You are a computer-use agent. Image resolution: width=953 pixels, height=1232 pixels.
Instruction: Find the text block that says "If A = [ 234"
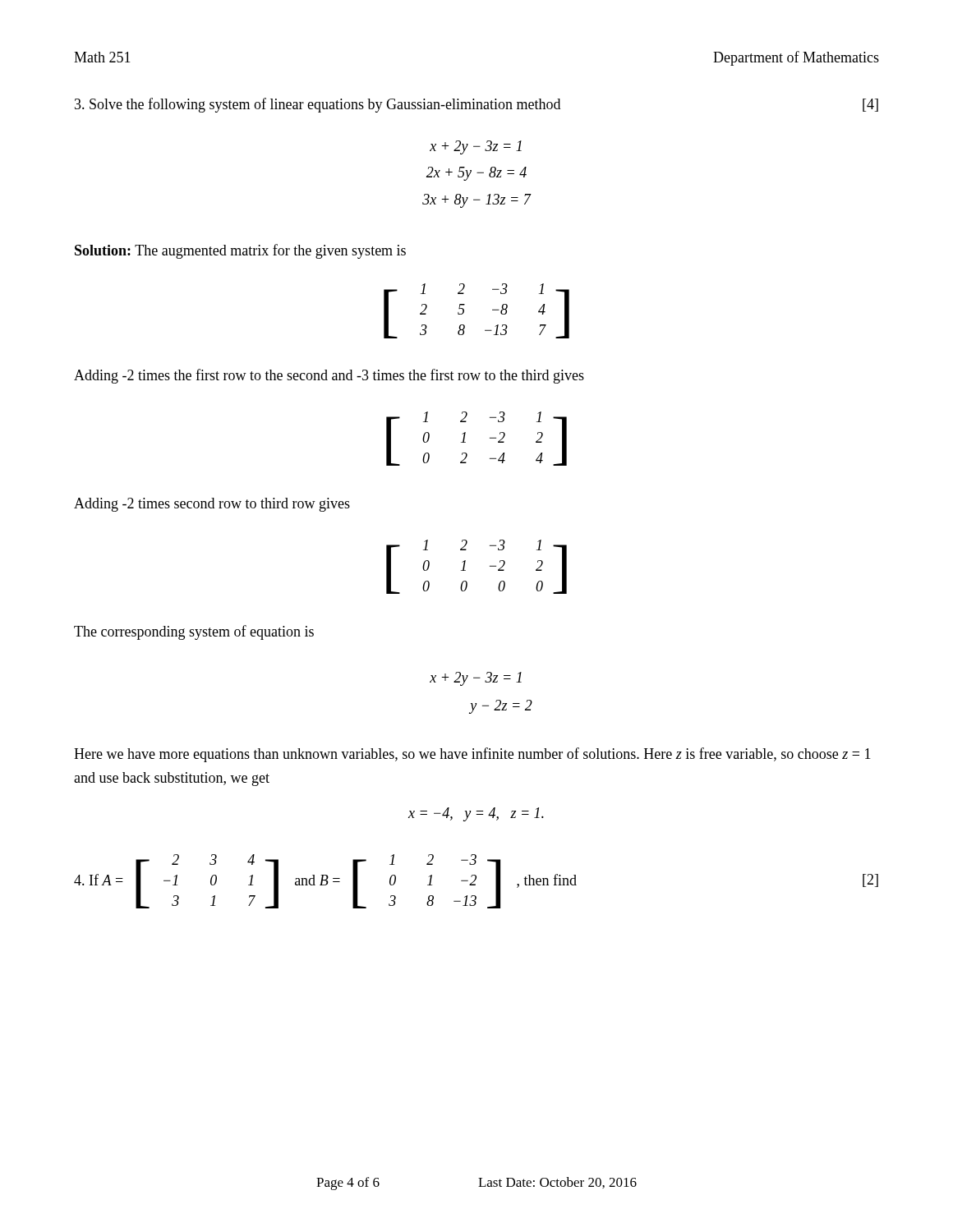click(x=476, y=881)
